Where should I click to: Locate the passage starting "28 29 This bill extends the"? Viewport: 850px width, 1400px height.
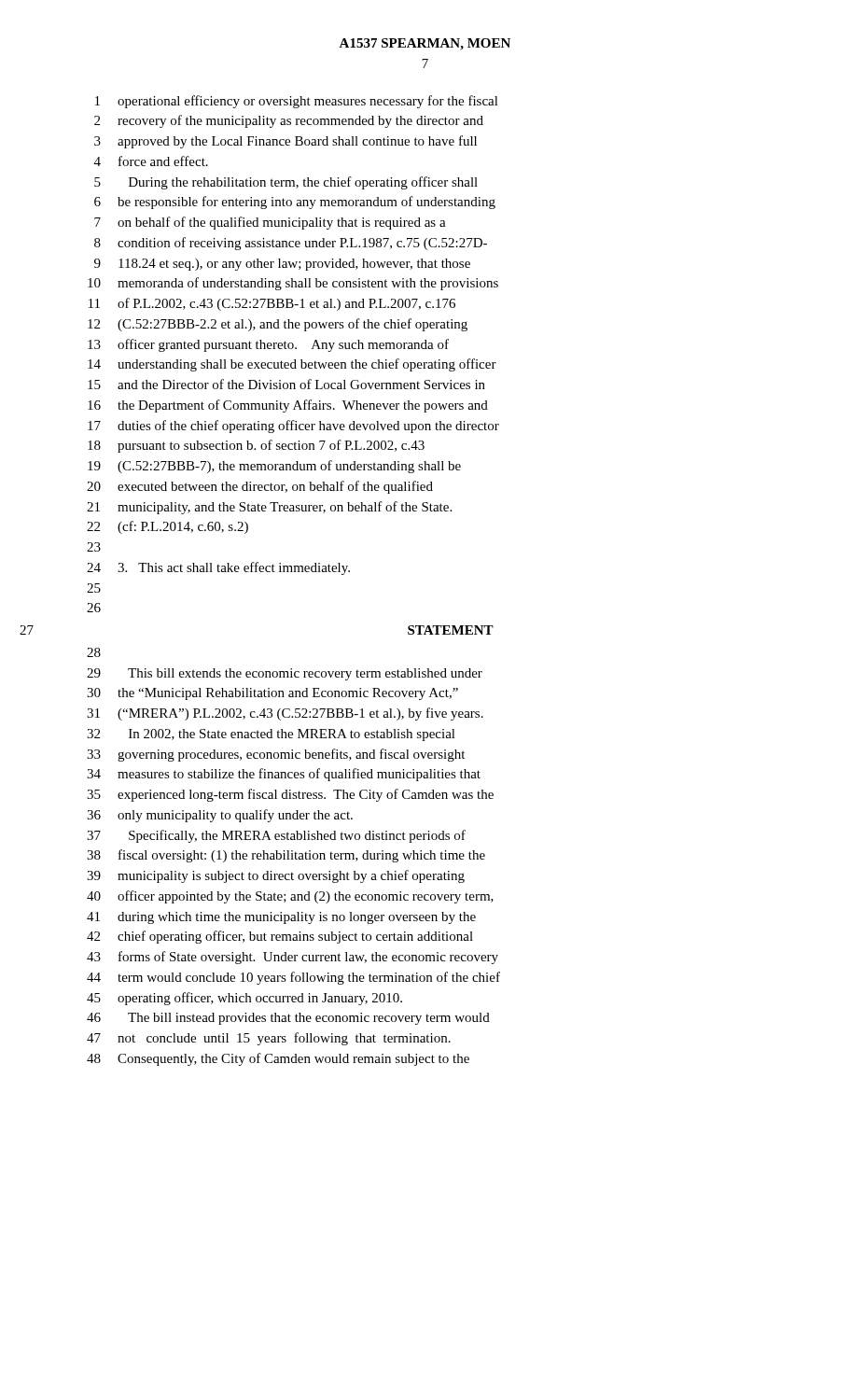(x=427, y=856)
